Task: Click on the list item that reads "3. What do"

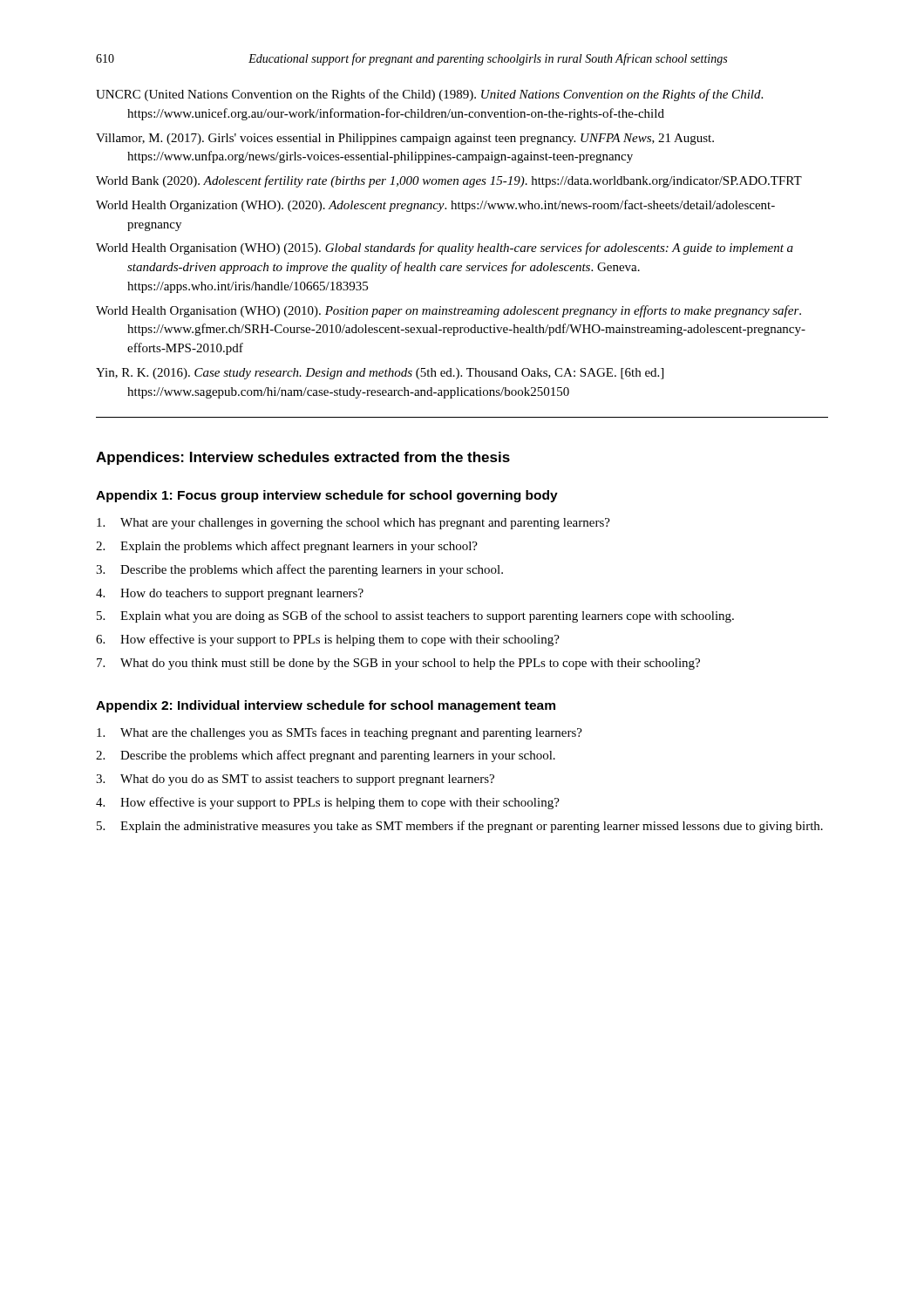Action: point(462,780)
